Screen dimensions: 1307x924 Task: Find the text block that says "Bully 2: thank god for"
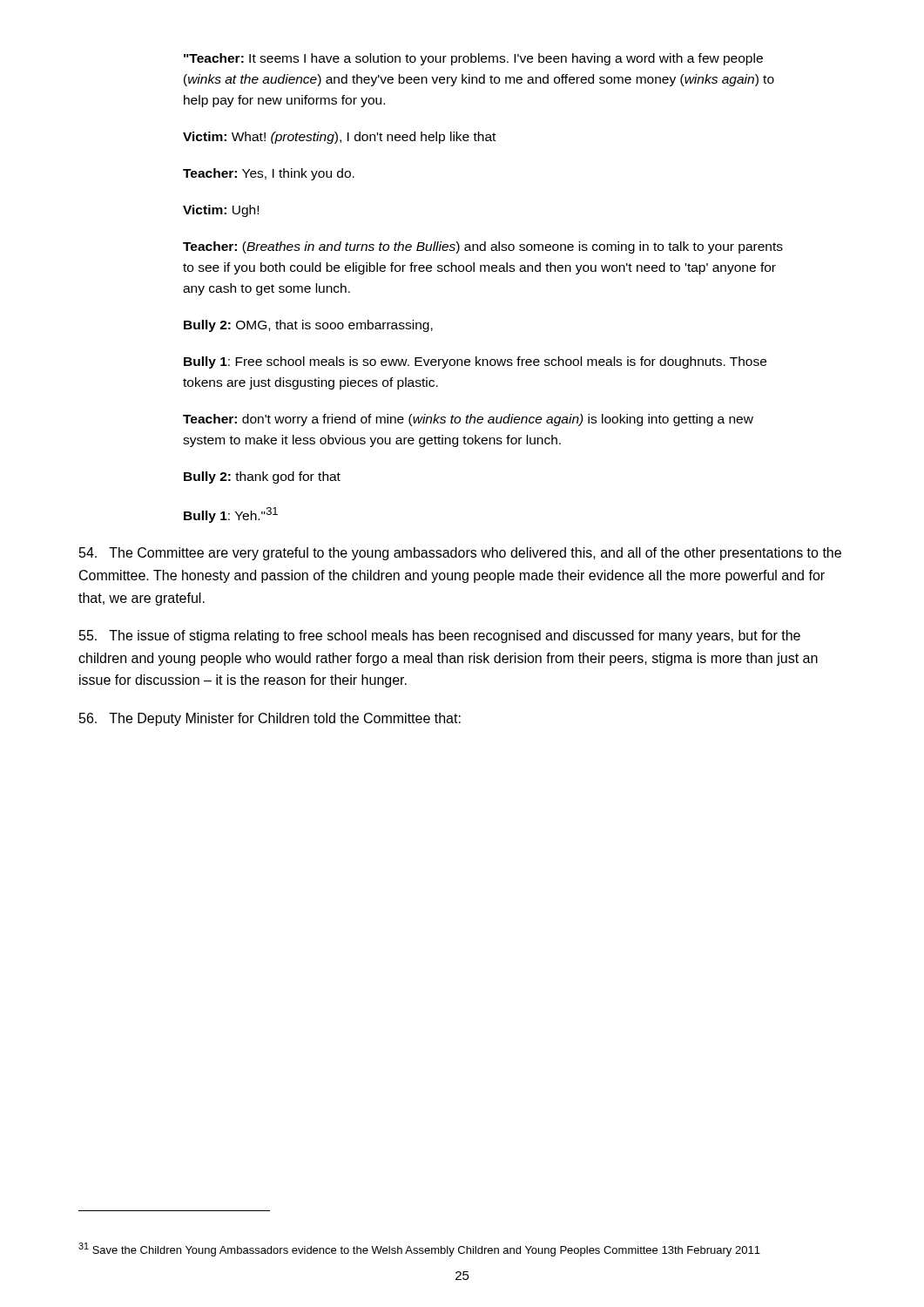(x=262, y=476)
